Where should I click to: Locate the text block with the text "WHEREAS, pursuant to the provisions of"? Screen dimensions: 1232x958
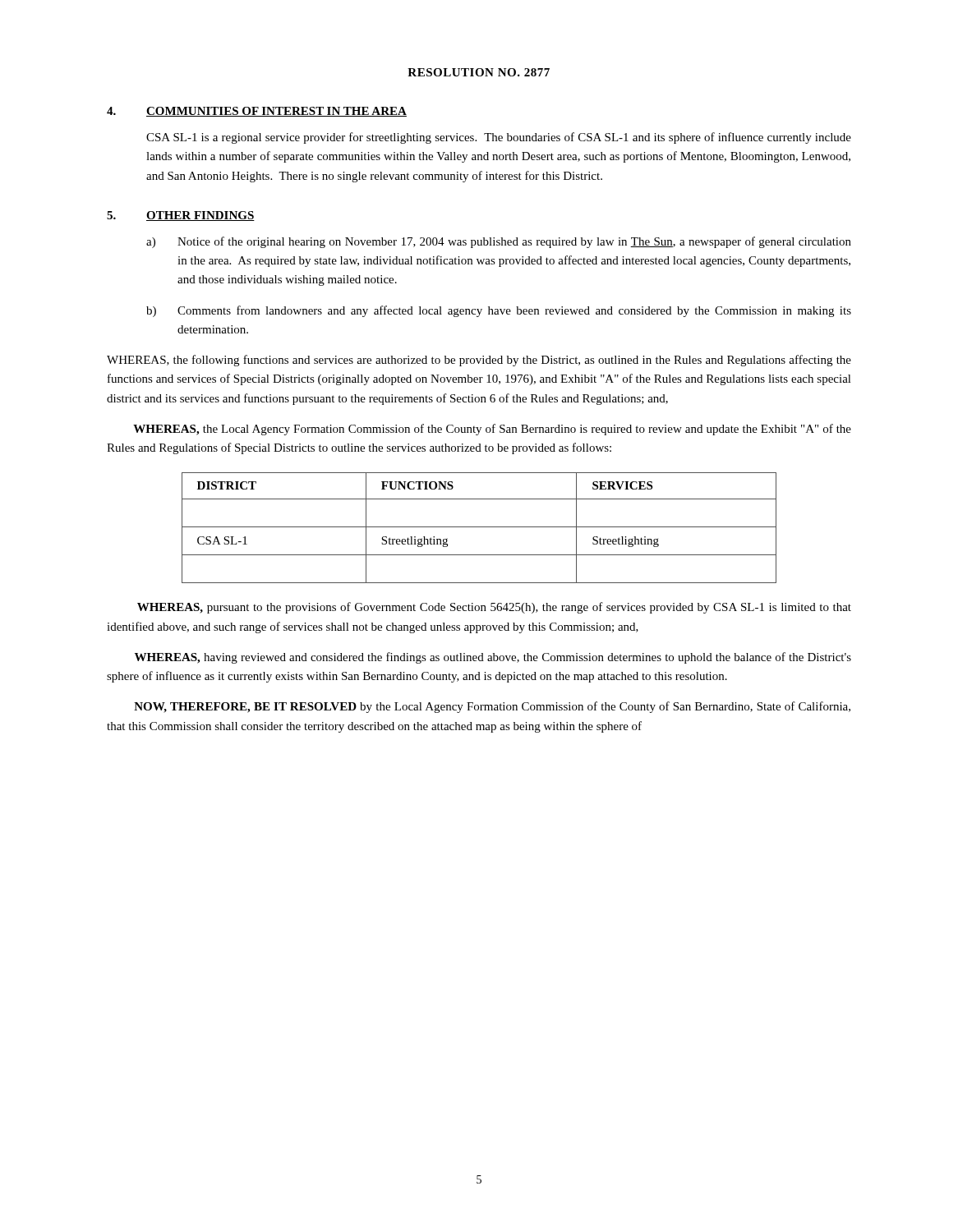tap(479, 617)
